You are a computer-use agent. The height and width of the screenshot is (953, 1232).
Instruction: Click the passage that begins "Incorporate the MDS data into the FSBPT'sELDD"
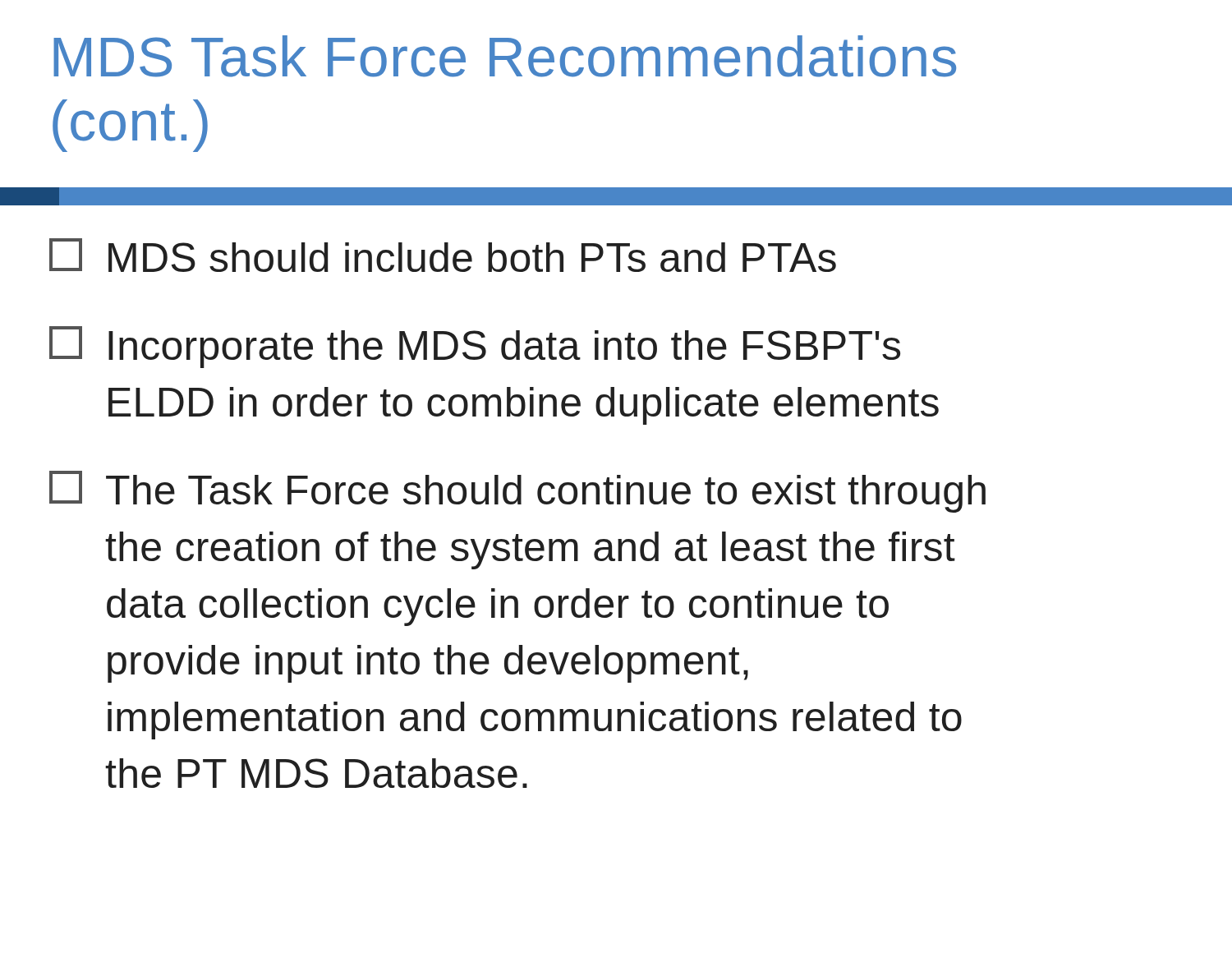(x=495, y=375)
